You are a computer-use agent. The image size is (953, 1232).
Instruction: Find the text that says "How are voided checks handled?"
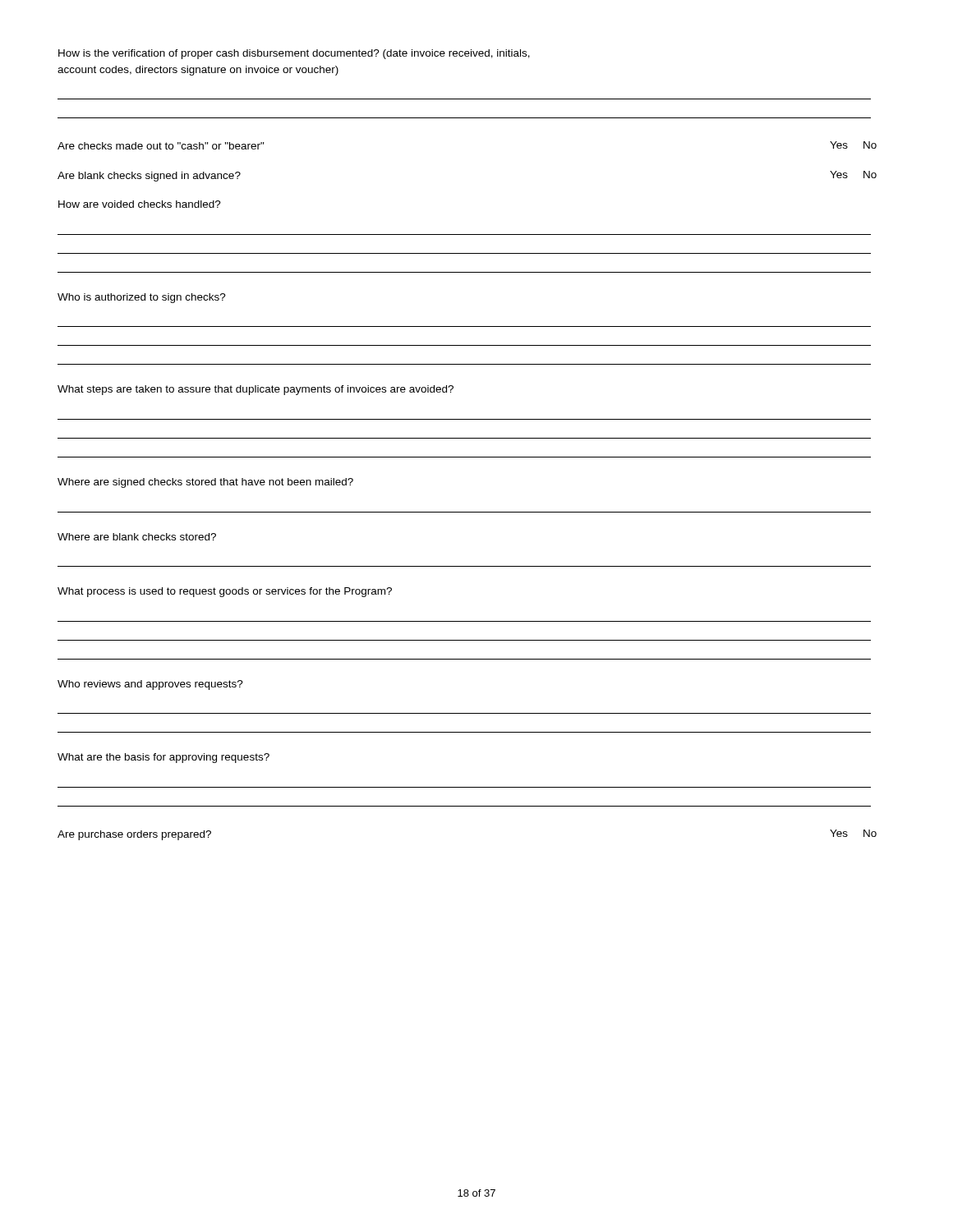point(476,235)
